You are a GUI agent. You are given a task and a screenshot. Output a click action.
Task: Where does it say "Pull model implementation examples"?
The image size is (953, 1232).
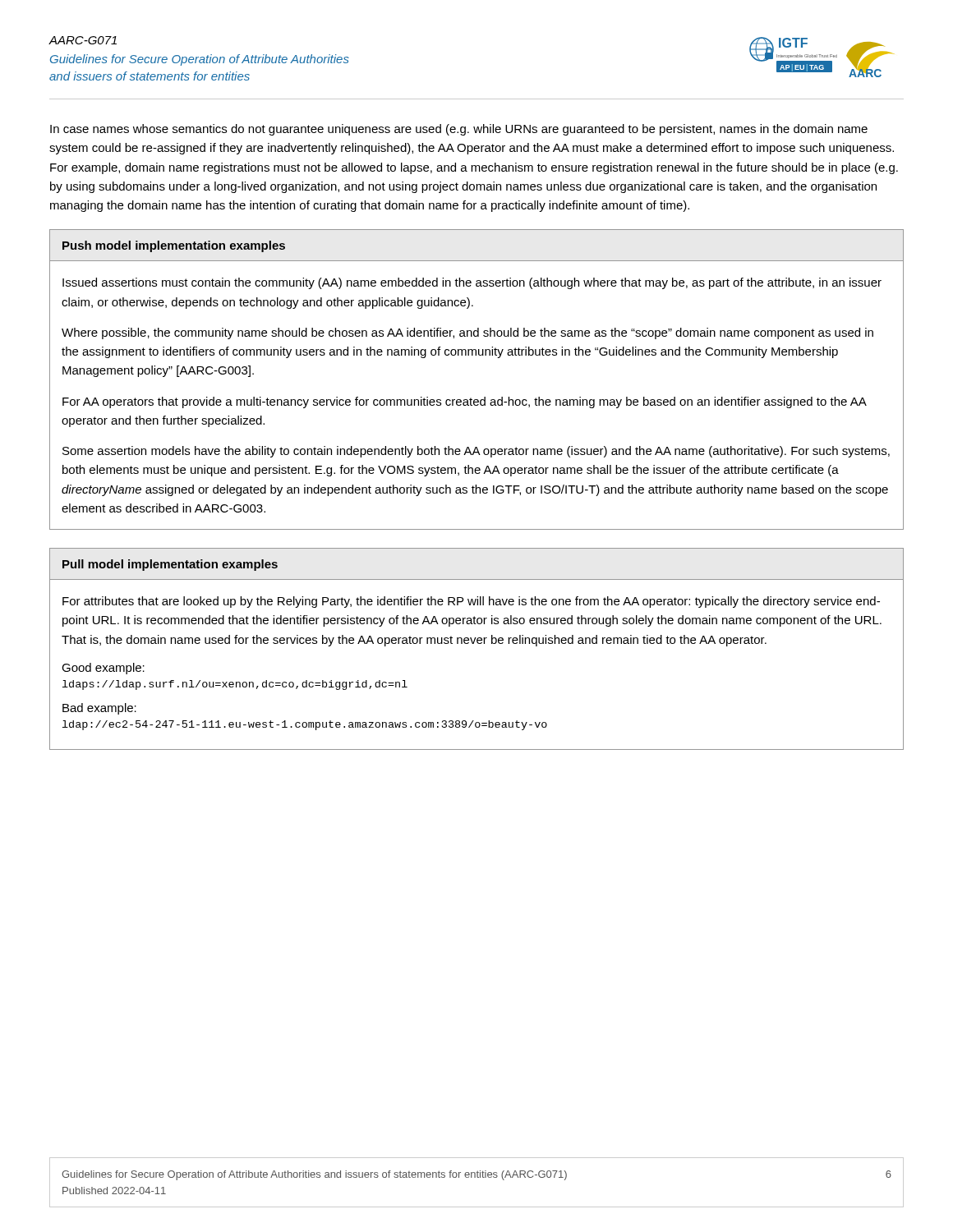point(170,564)
